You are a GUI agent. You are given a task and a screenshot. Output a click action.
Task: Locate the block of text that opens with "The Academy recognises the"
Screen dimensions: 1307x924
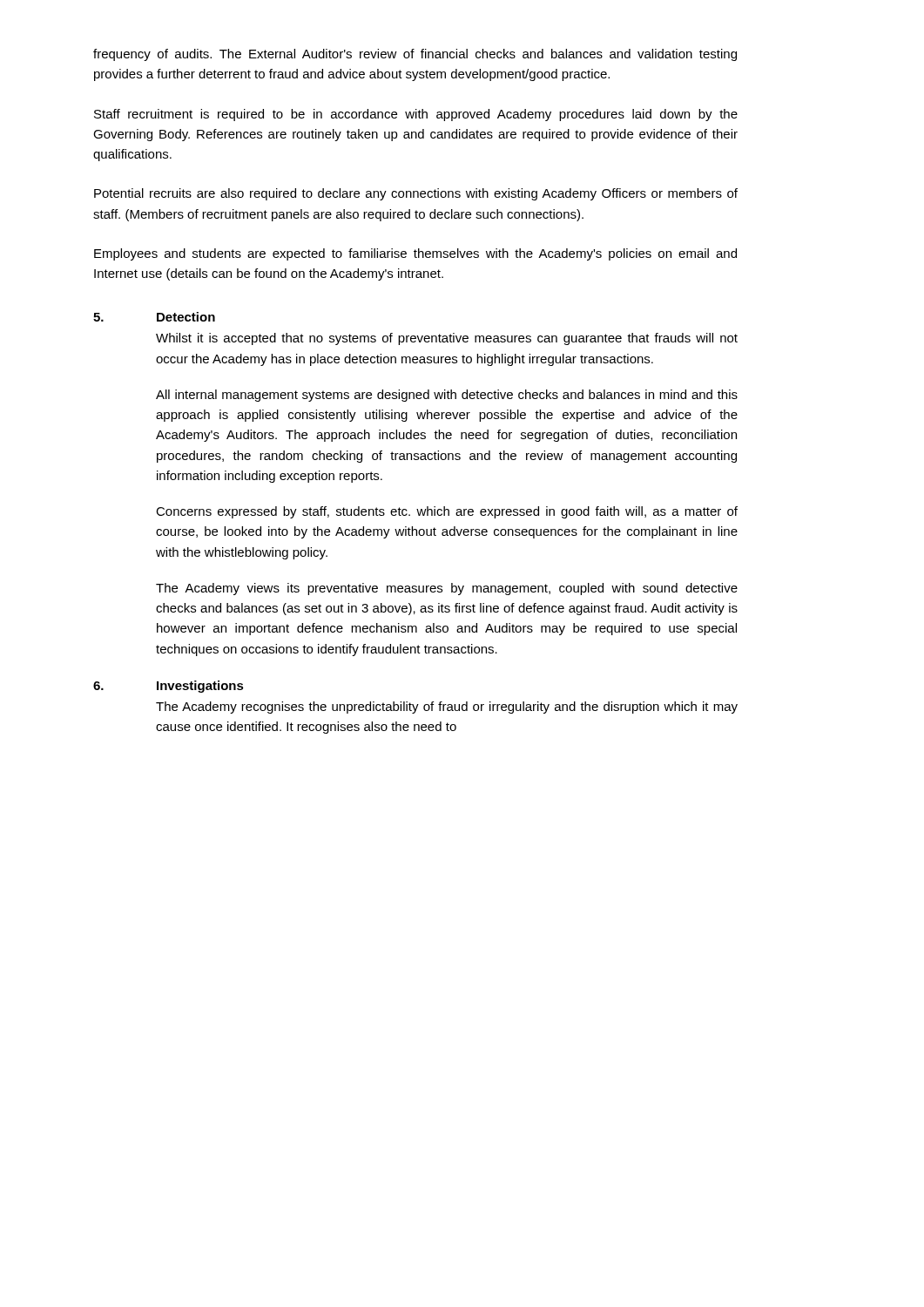click(x=447, y=716)
